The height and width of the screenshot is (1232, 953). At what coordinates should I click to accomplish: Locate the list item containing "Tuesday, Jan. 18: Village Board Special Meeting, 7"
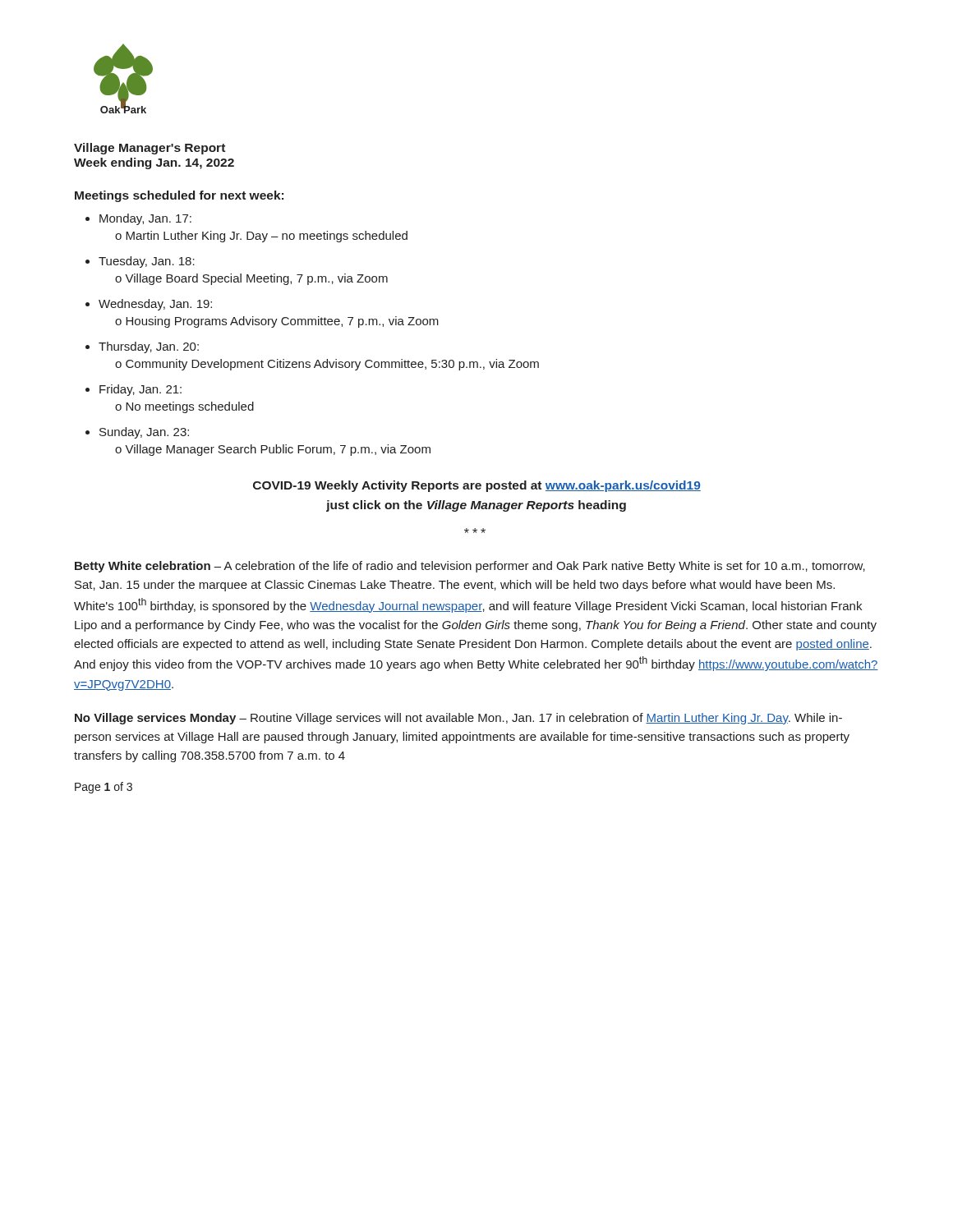tap(147, 262)
